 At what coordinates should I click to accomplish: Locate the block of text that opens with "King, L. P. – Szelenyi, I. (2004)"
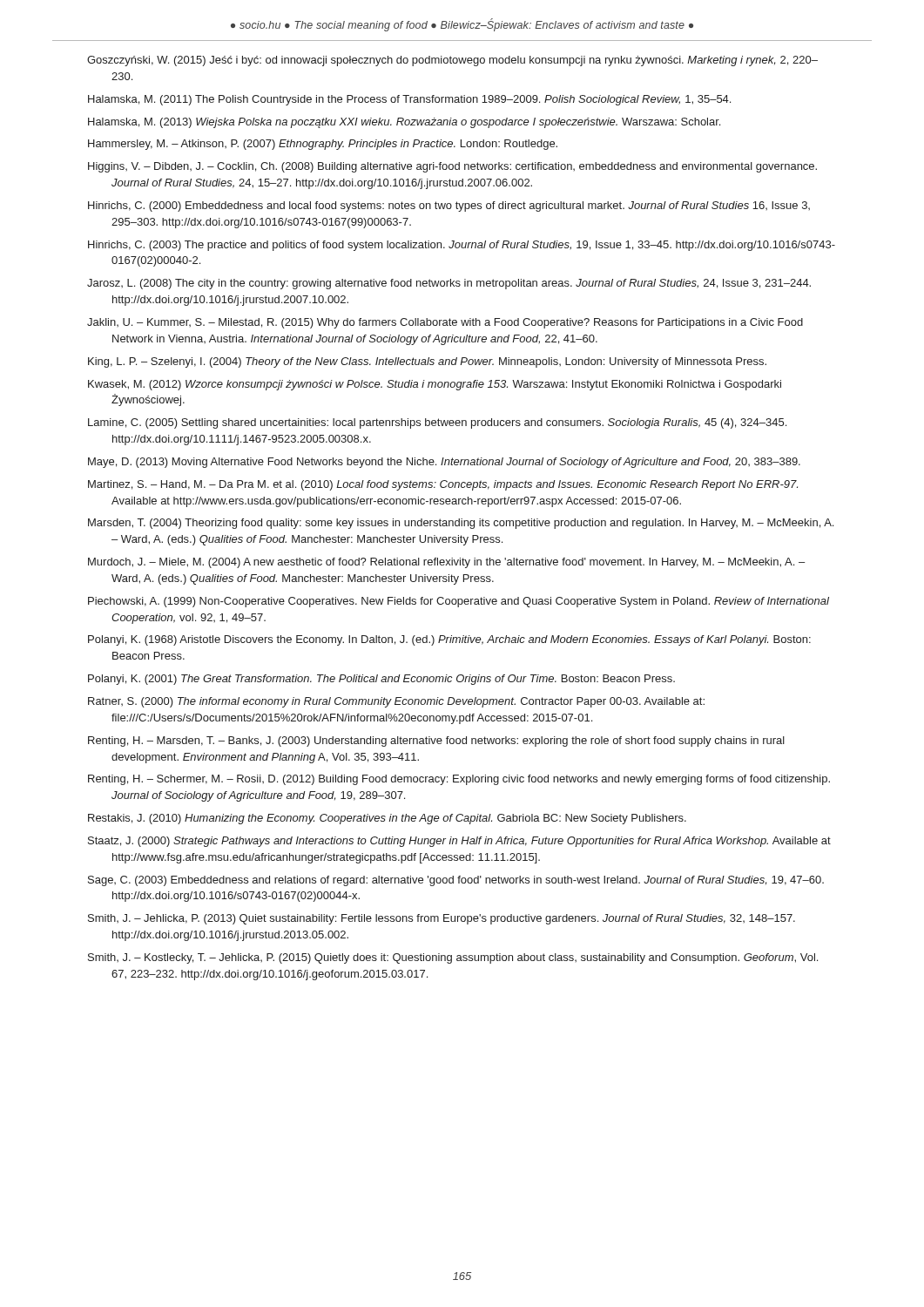pos(427,361)
